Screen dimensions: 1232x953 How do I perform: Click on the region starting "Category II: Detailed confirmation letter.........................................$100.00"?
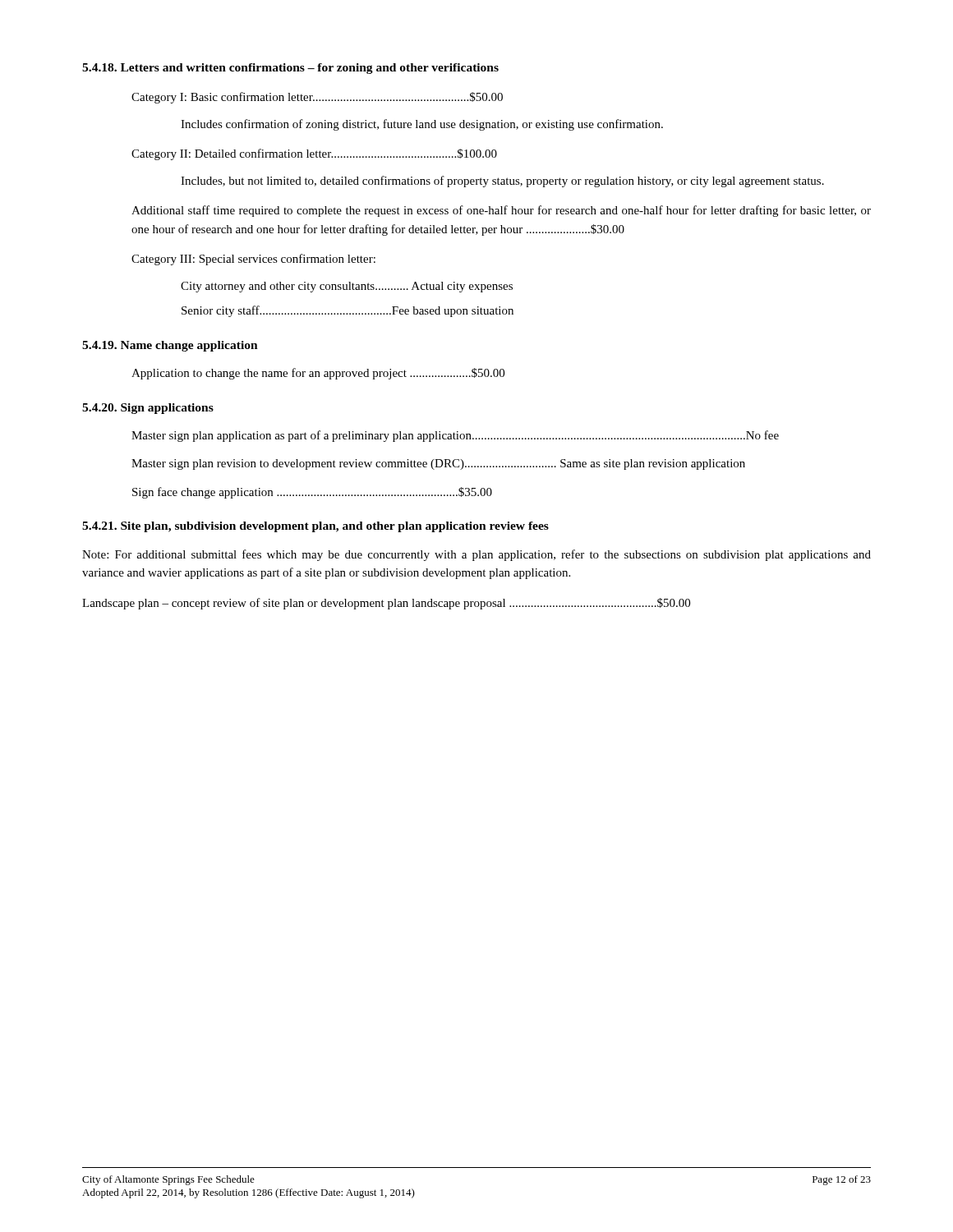click(x=314, y=154)
